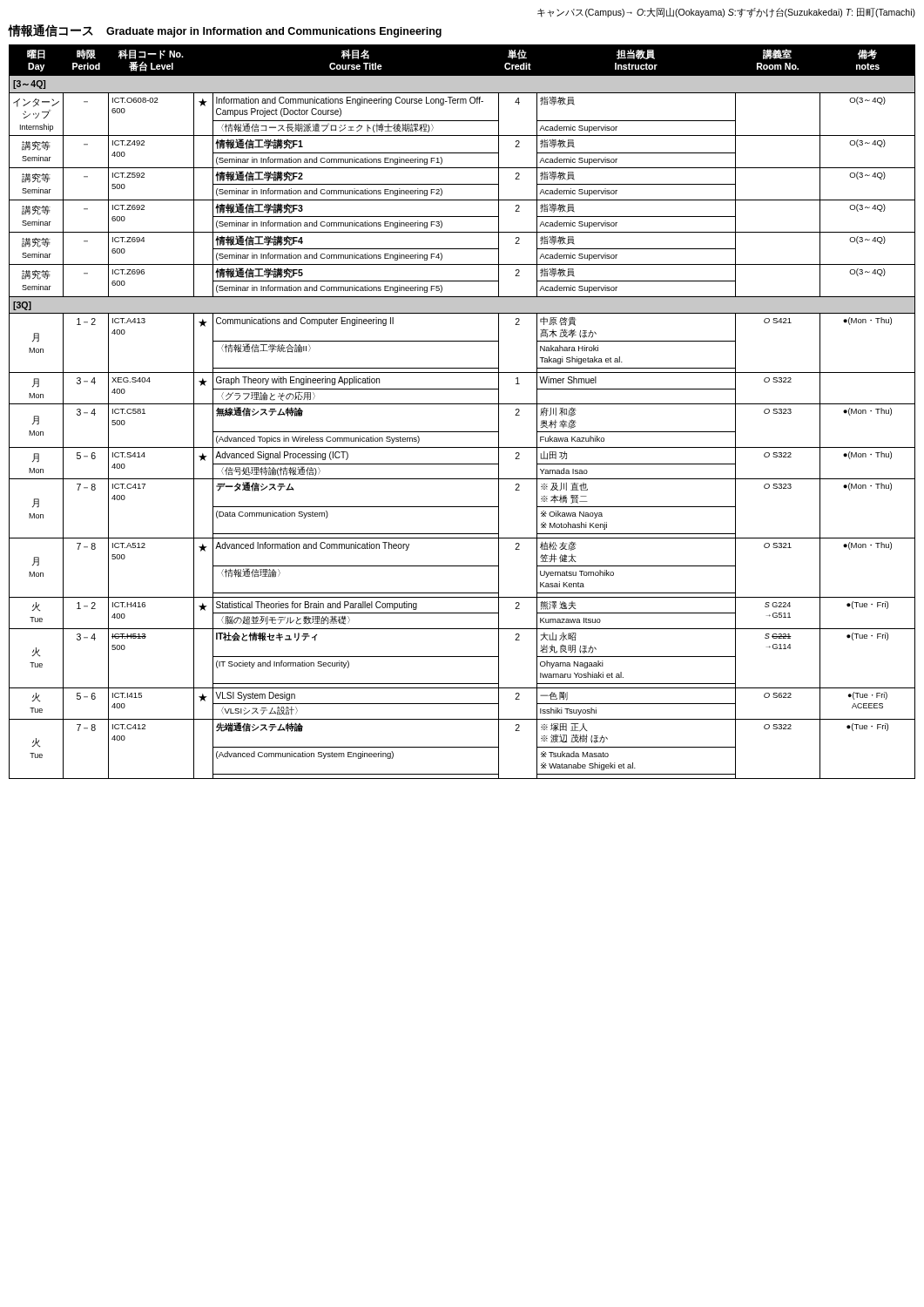Locate the passage starting "情報通信コース Graduate major in Information and"
Screen dimensions: 1307x924
tap(225, 31)
